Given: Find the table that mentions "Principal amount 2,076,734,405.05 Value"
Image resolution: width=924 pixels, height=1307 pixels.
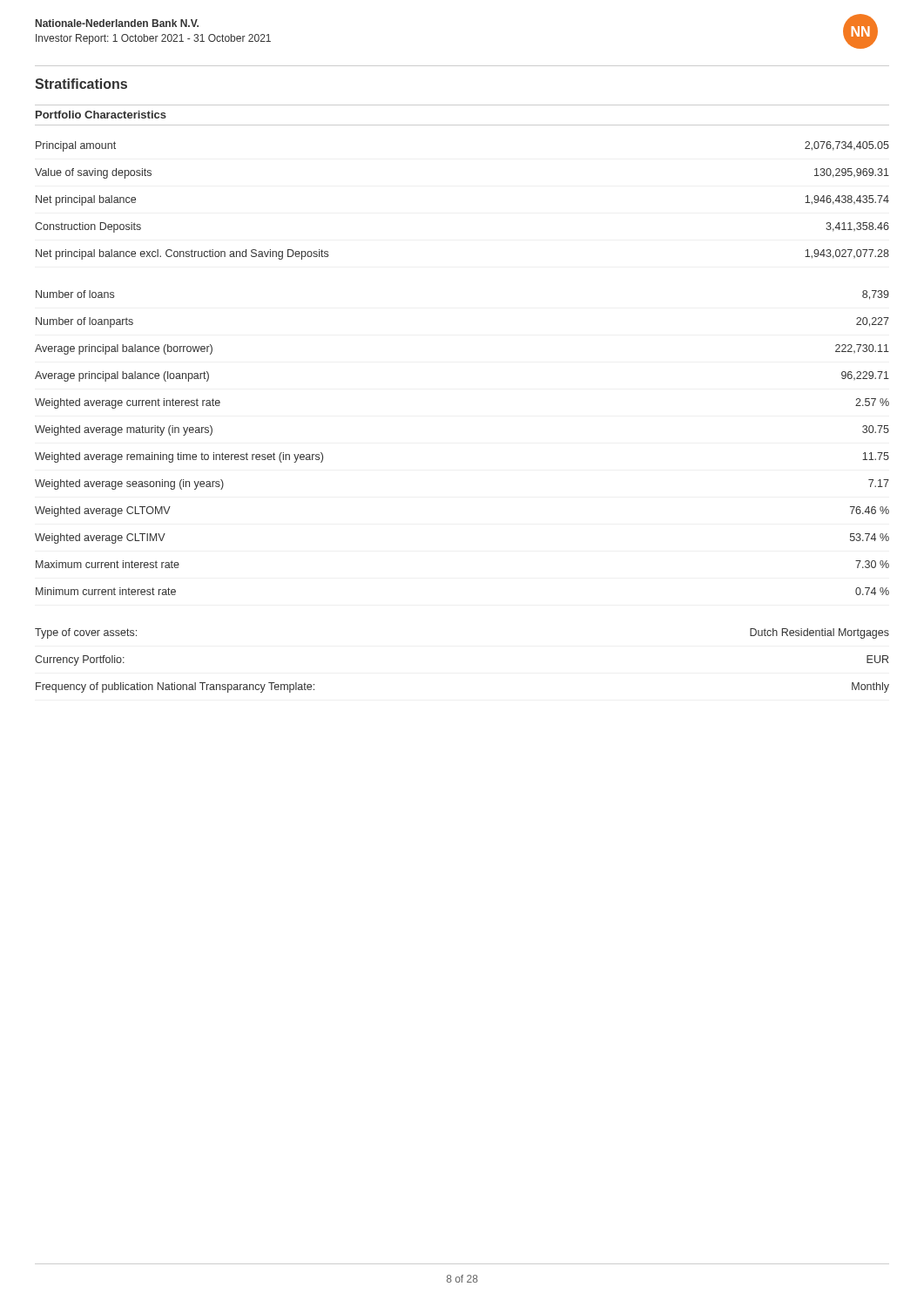Looking at the screenshot, I should click(462, 416).
